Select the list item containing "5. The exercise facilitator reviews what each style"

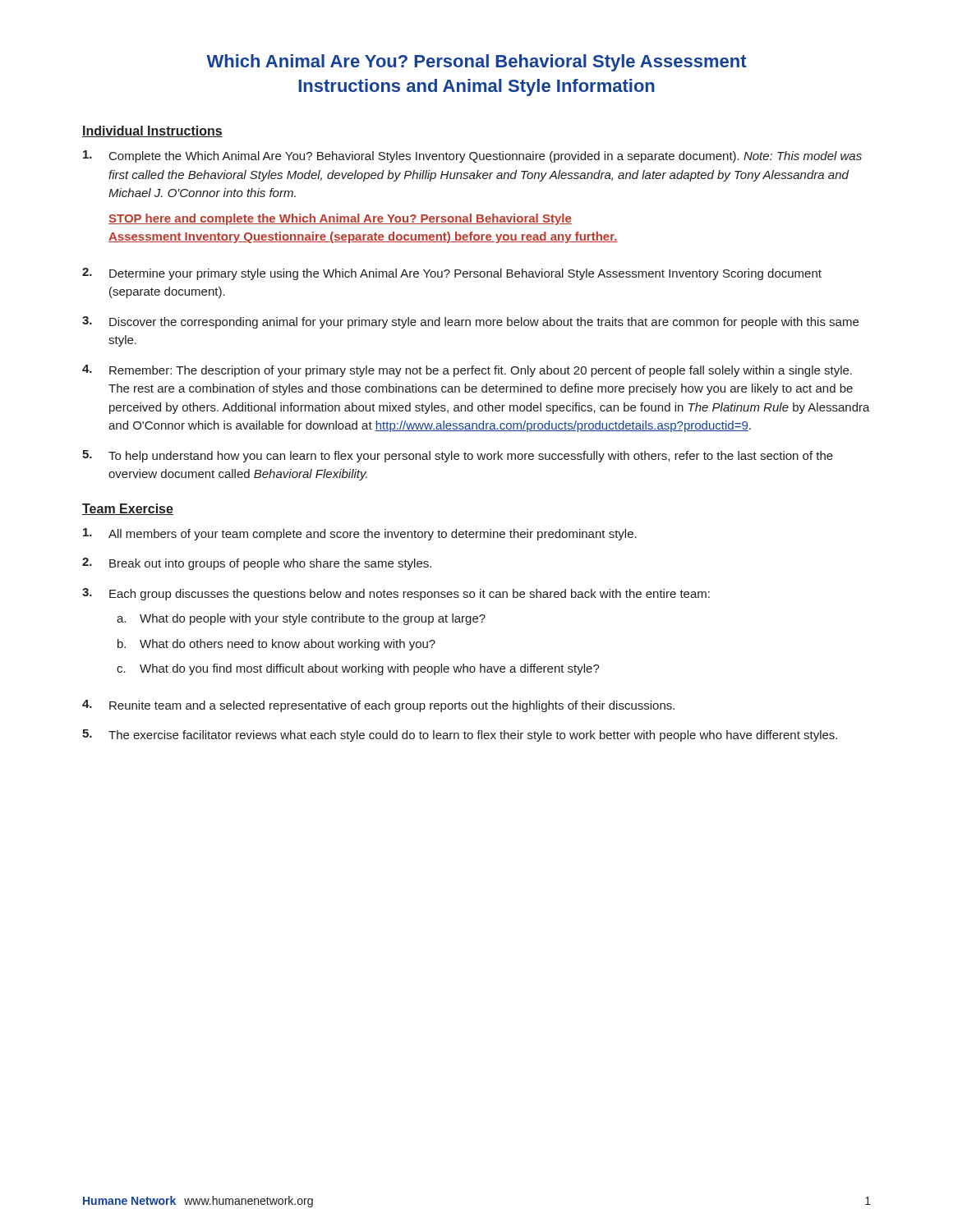476,736
